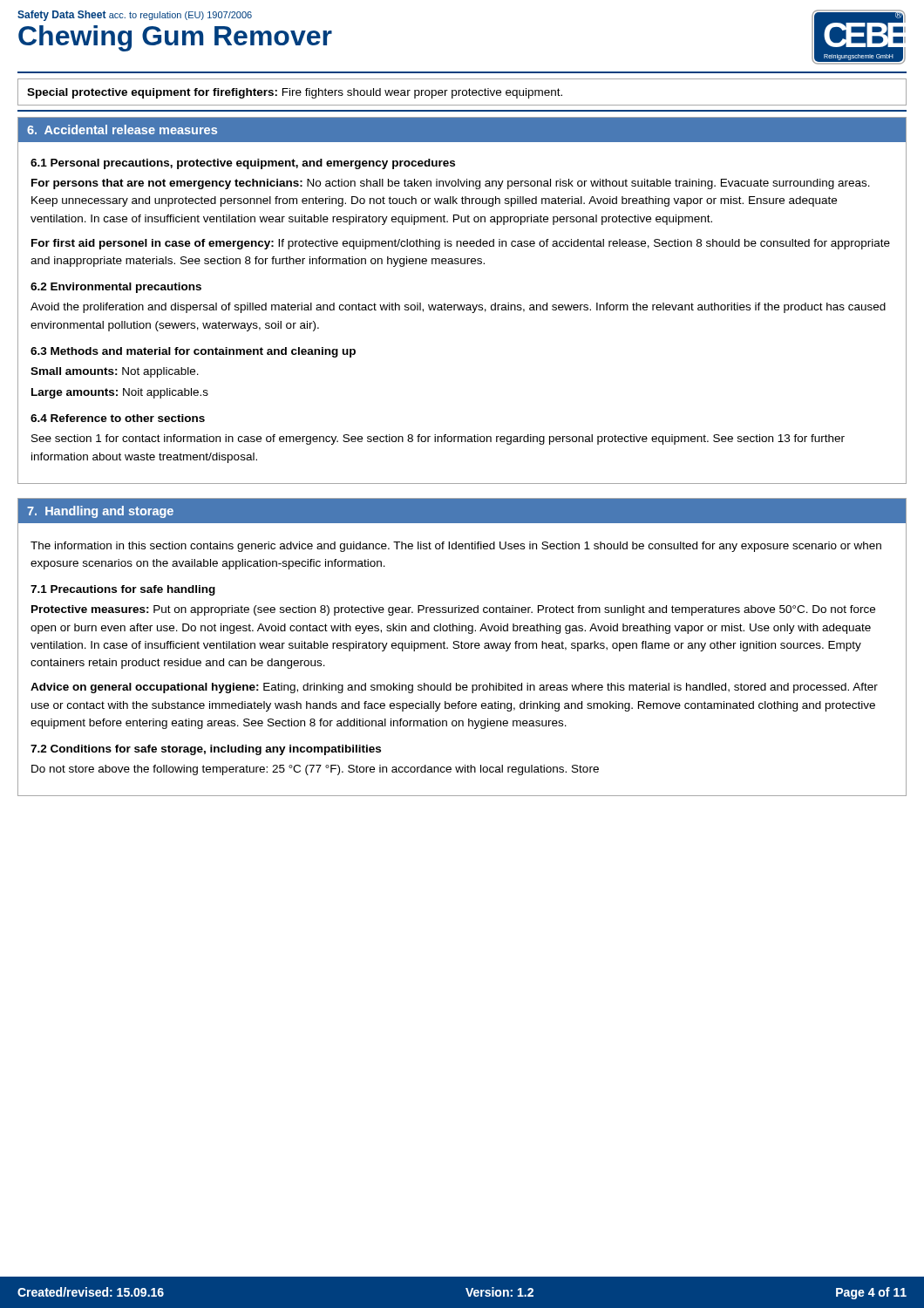The height and width of the screenshot is (1308, 924).
Task: Find the block on this page that starts "Do not store above the following temperature:"
Action: click(x=315, y=769)
